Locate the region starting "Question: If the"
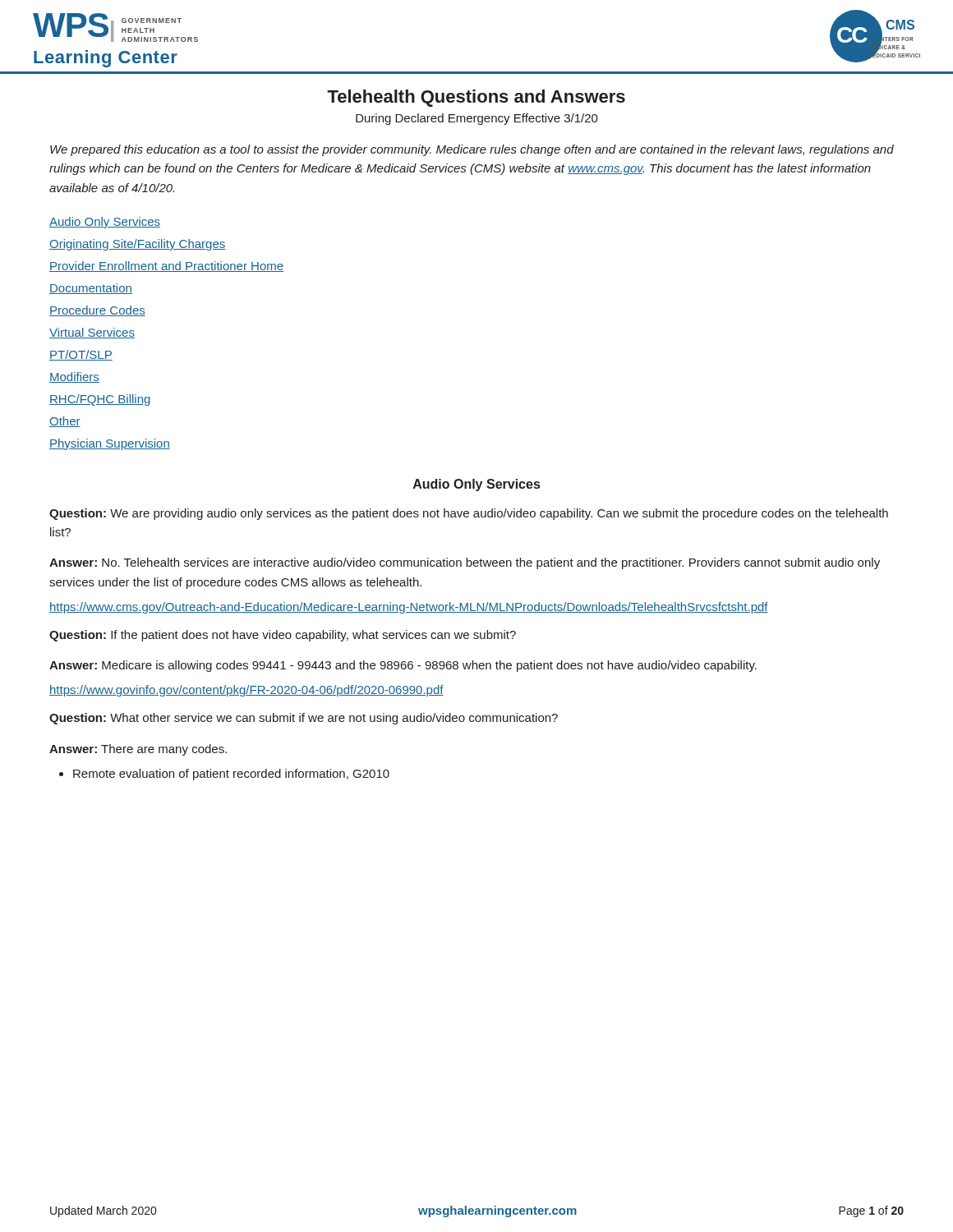This screenshot has width=953, height=1232. [476, 634]
